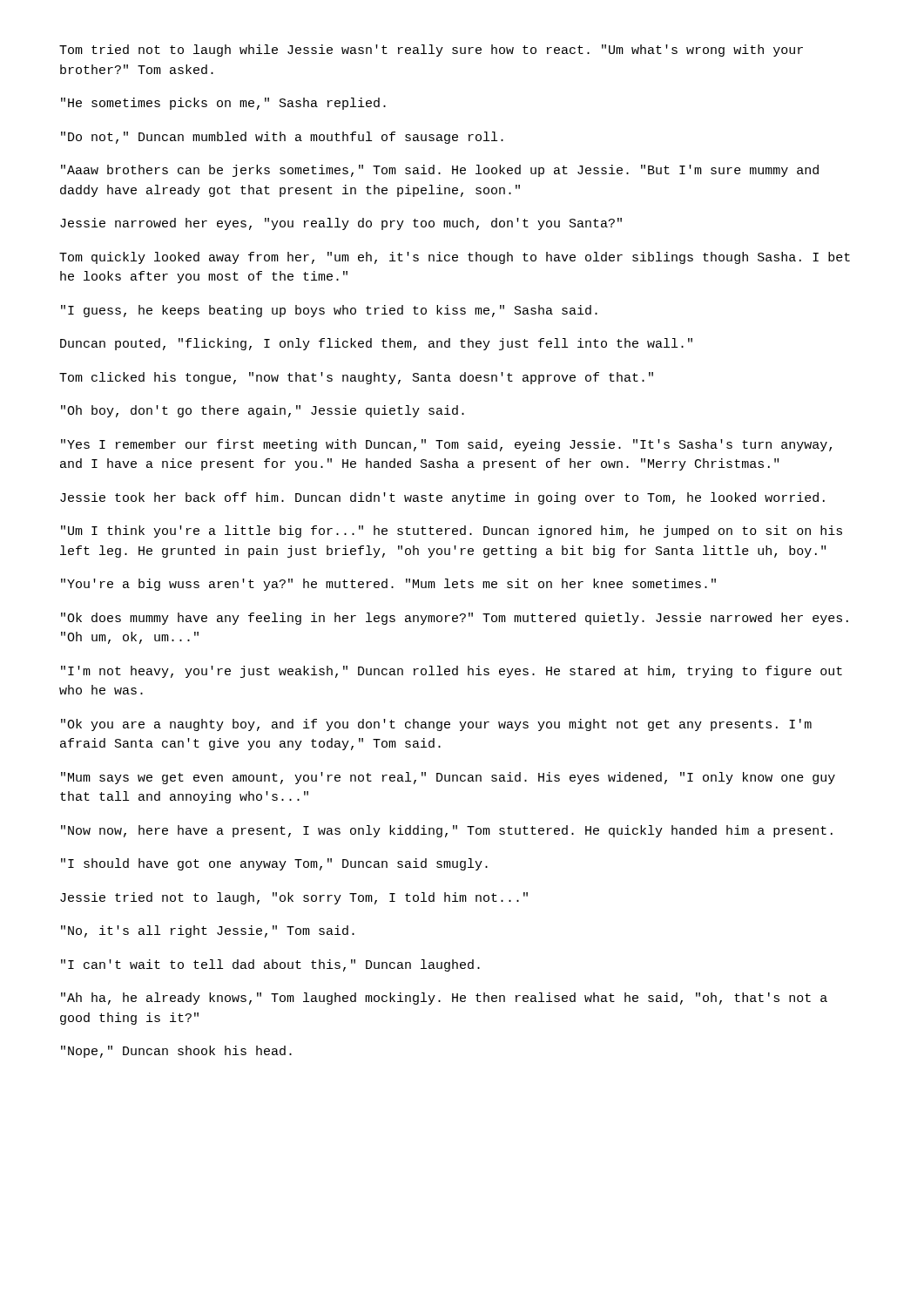Click on the text block with the text ""Ok you are a naughty boy,"
The image size is (924, 1307).
point(435,735)
